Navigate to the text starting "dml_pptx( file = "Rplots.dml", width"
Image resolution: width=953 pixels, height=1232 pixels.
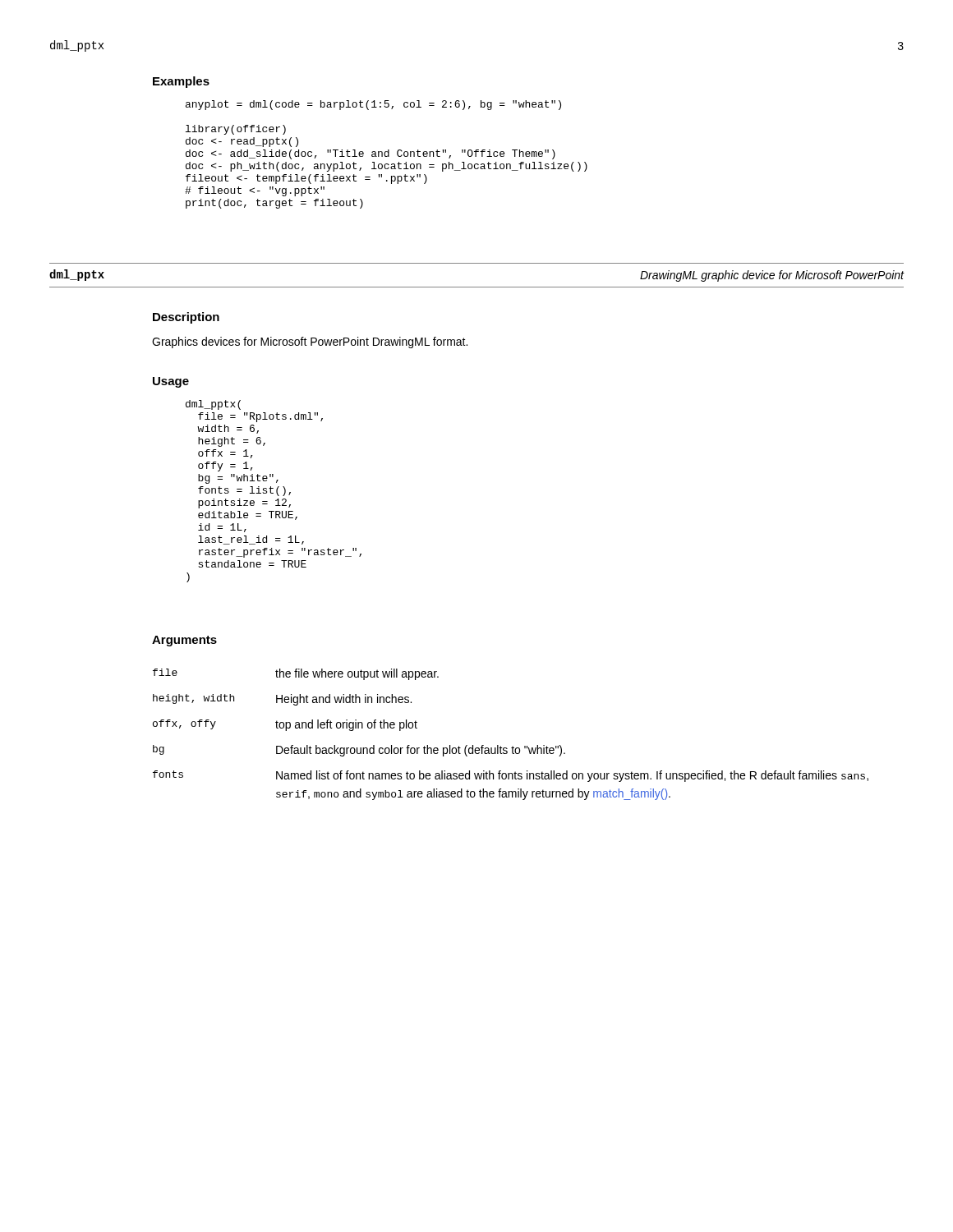[213, 405]
